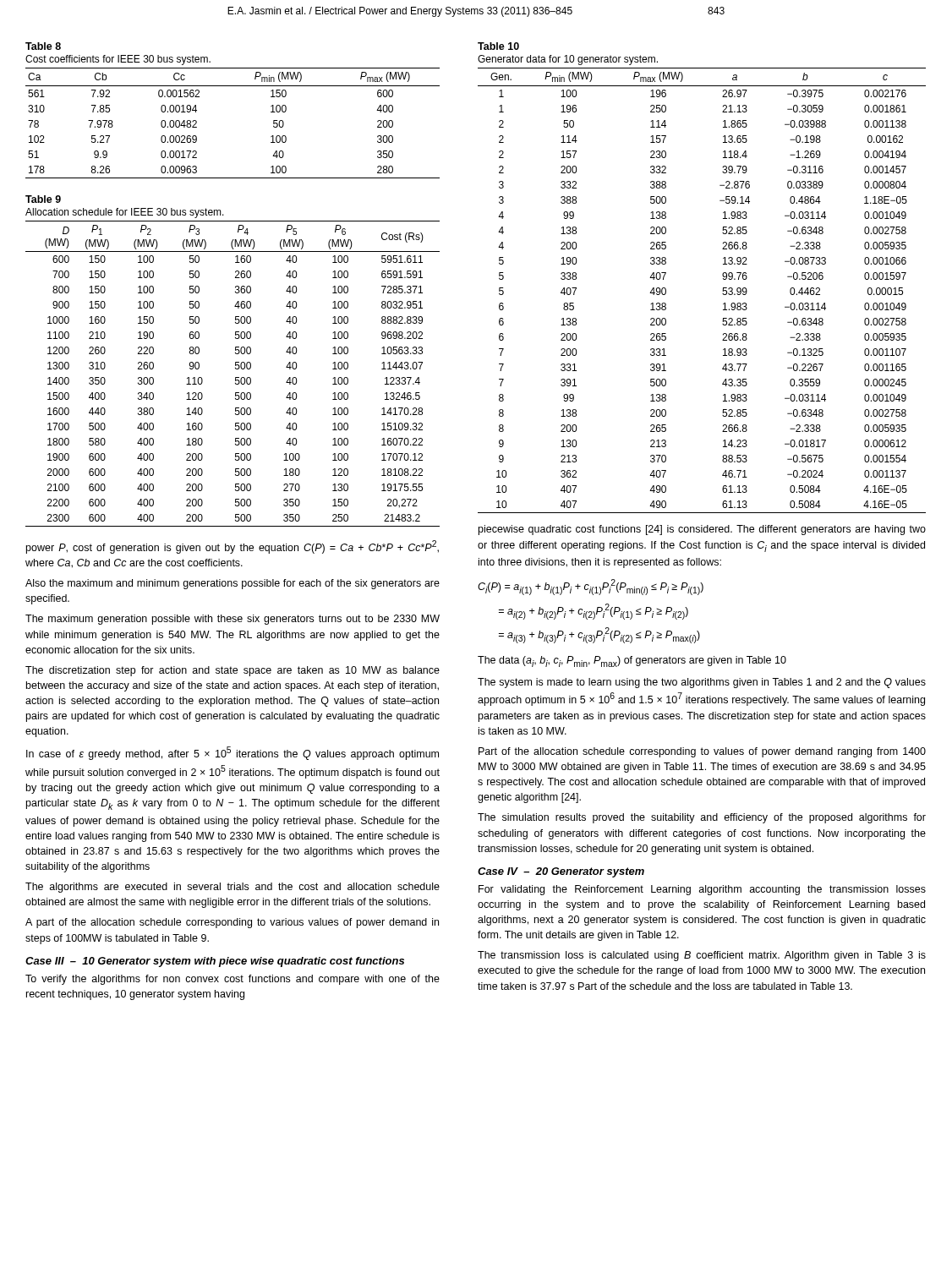The height and width of the screenshot is (1268, 952).
Task: Click on the text block with the text "In case of ε greedy method,"
Action: coord(232,809)
